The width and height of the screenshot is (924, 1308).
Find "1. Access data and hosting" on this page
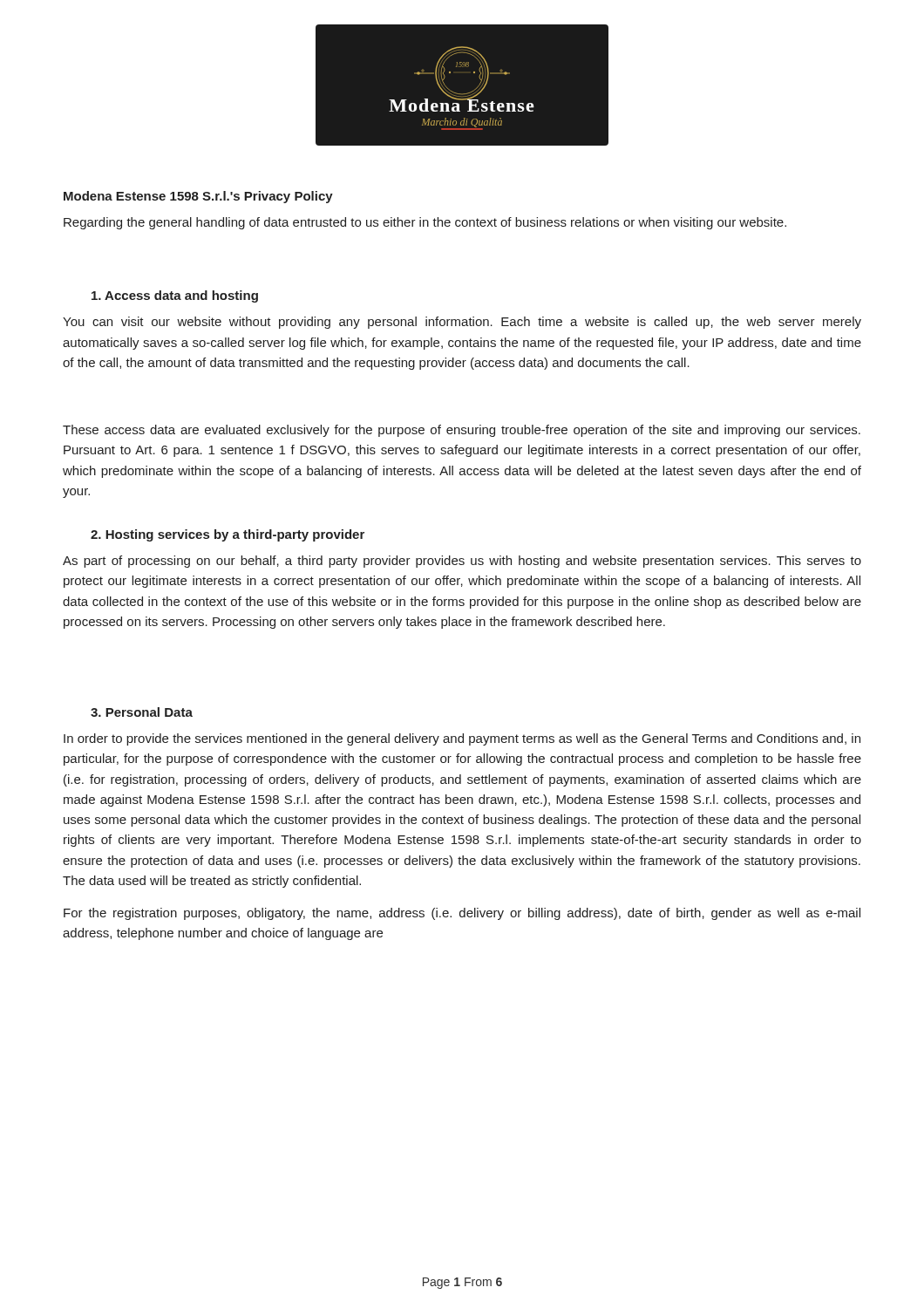175,295
